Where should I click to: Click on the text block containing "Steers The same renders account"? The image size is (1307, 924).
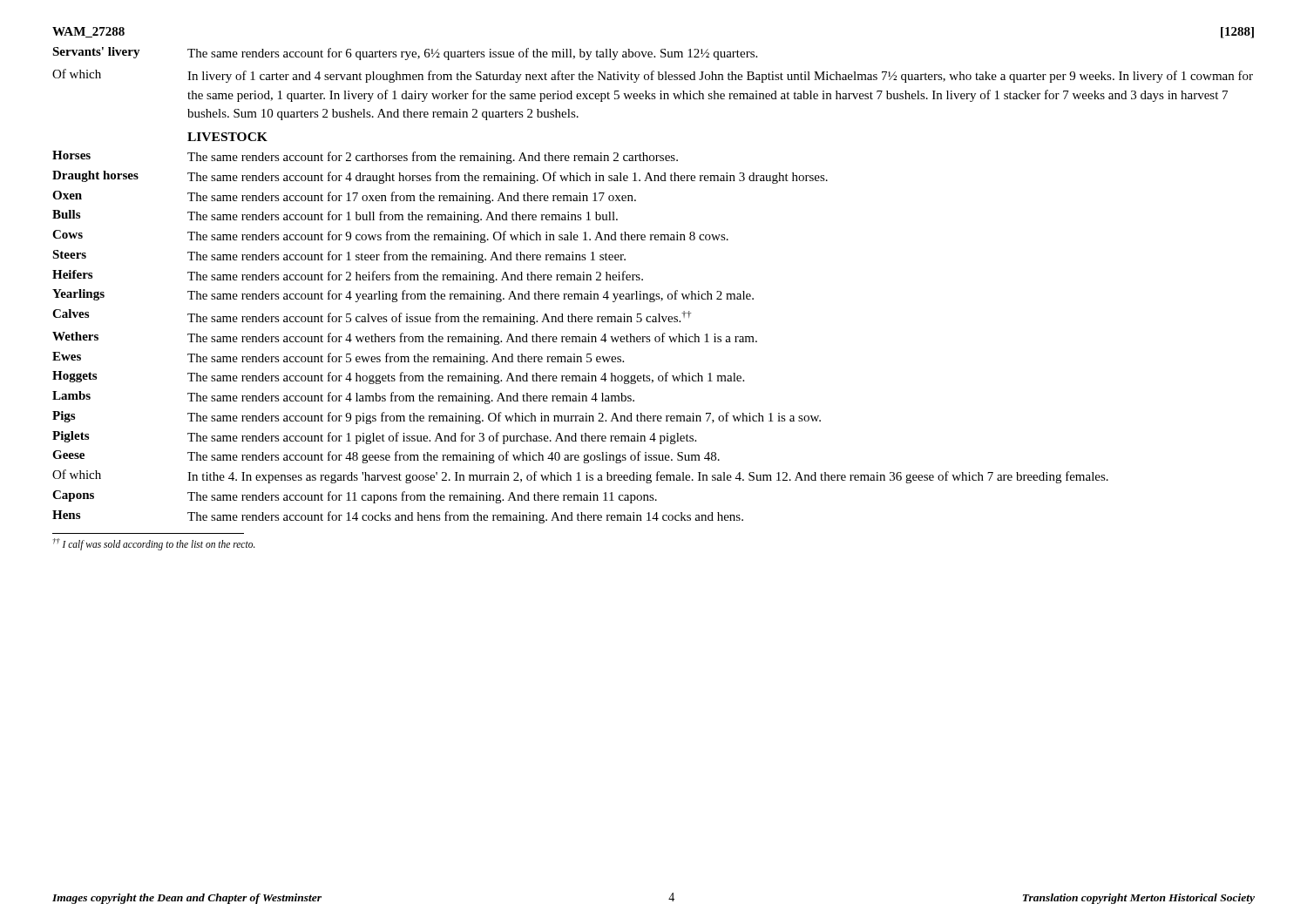click(x=339, y=256)
